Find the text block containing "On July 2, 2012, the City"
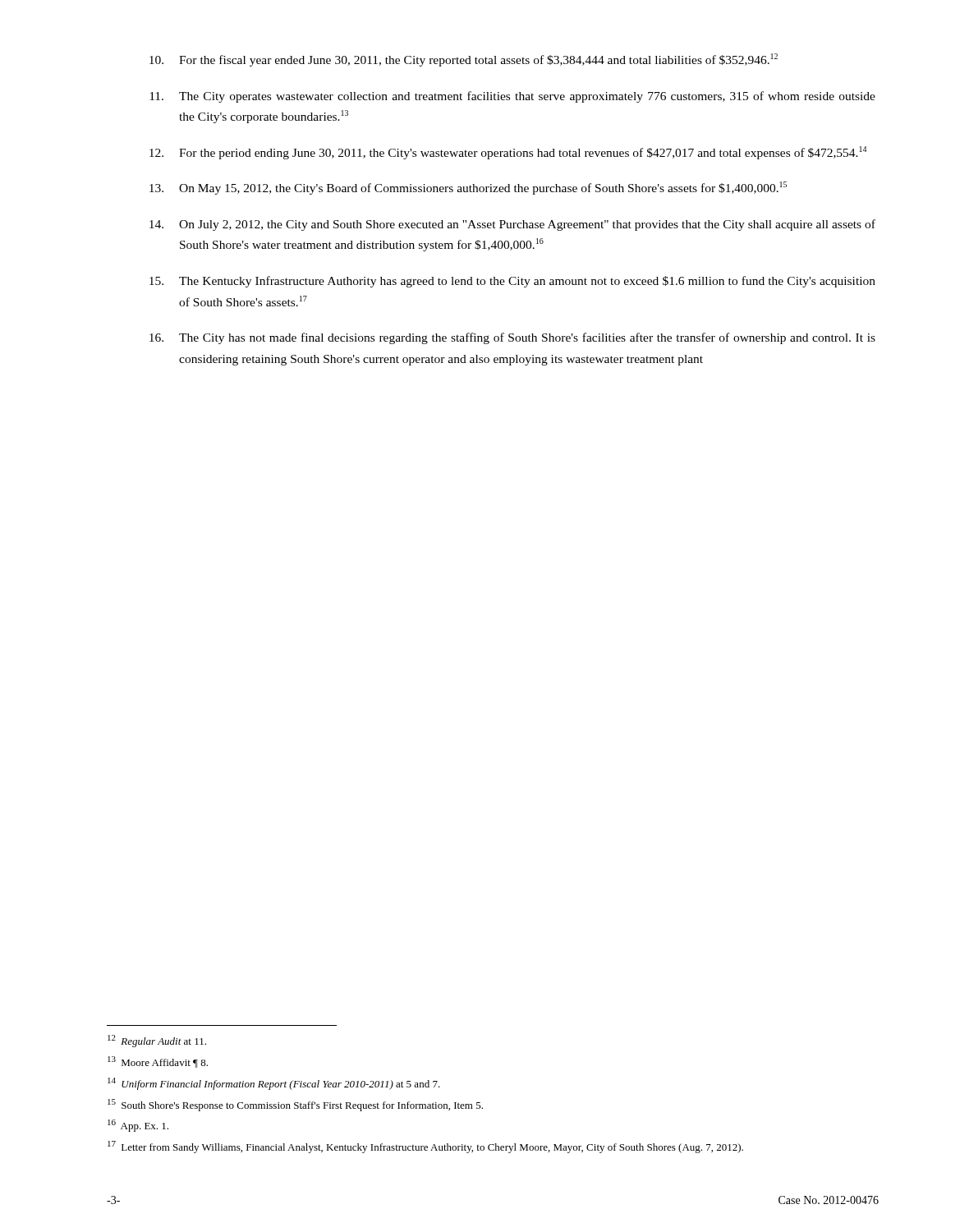The height and width of the screenshot is (1232, 969). pyautogui.click(x=491, y=234)
